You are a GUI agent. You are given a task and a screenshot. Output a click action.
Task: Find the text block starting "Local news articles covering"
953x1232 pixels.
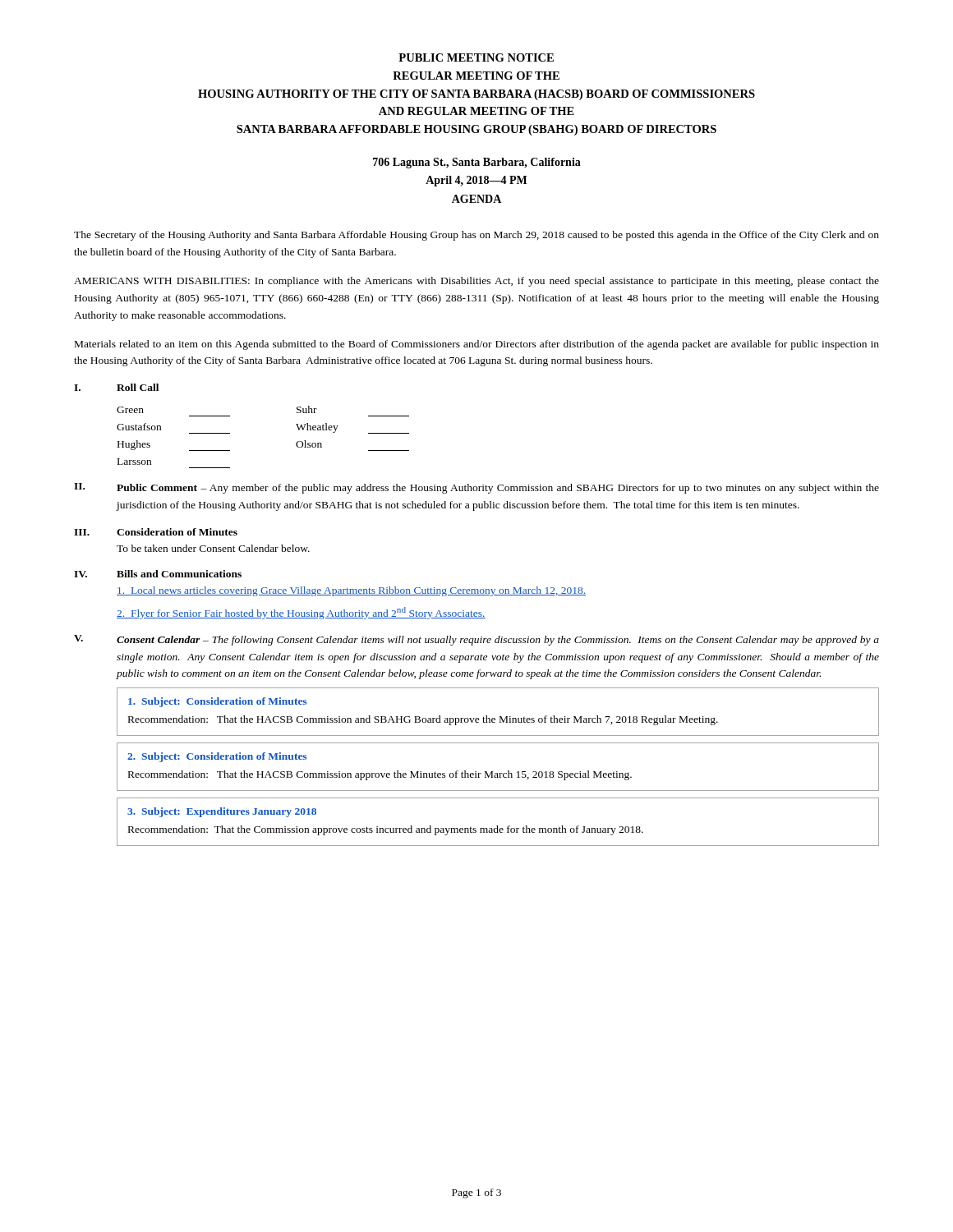[x=351, y=590]
